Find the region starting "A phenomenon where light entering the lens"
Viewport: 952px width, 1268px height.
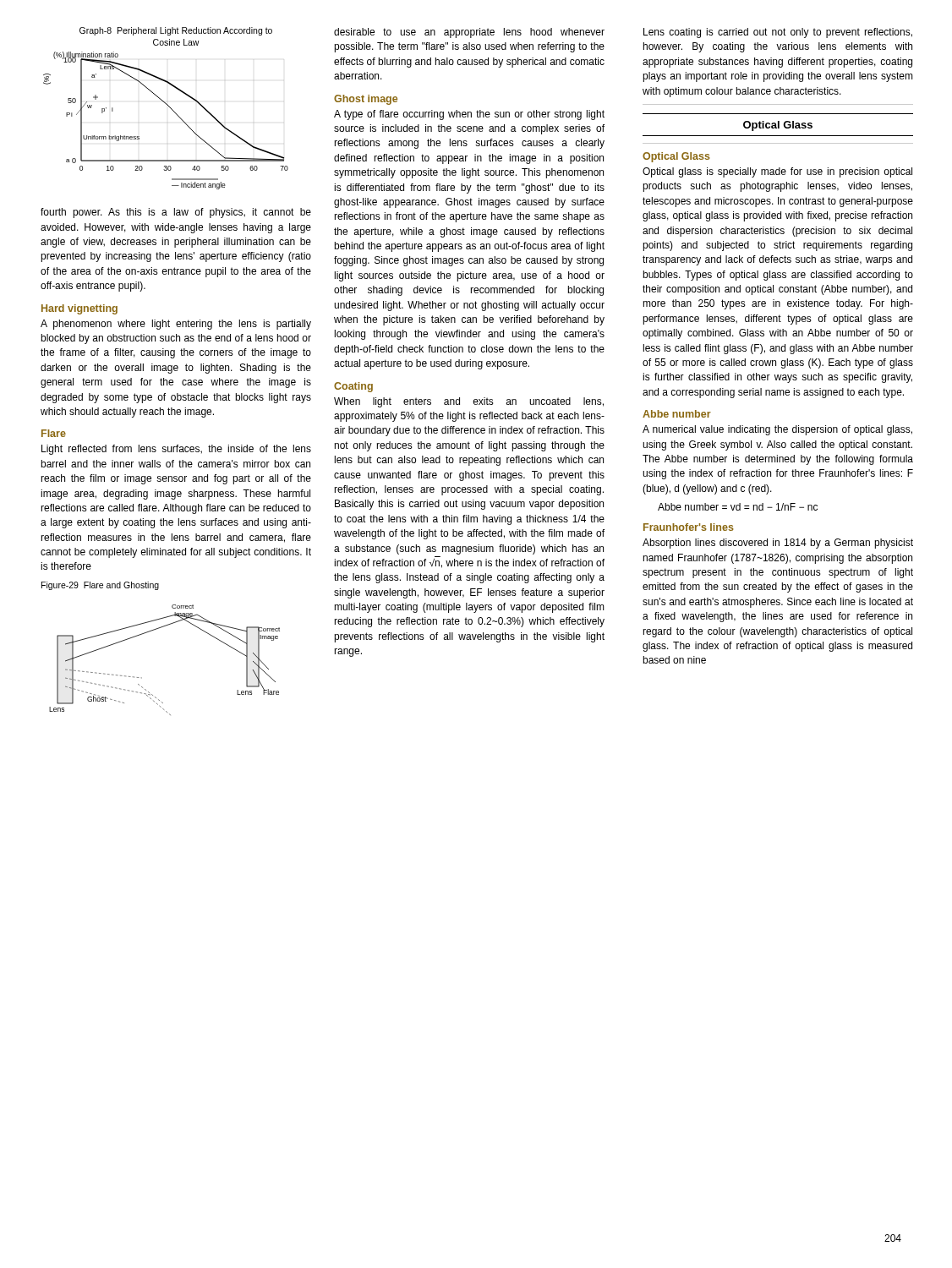[x=176, y=368]
